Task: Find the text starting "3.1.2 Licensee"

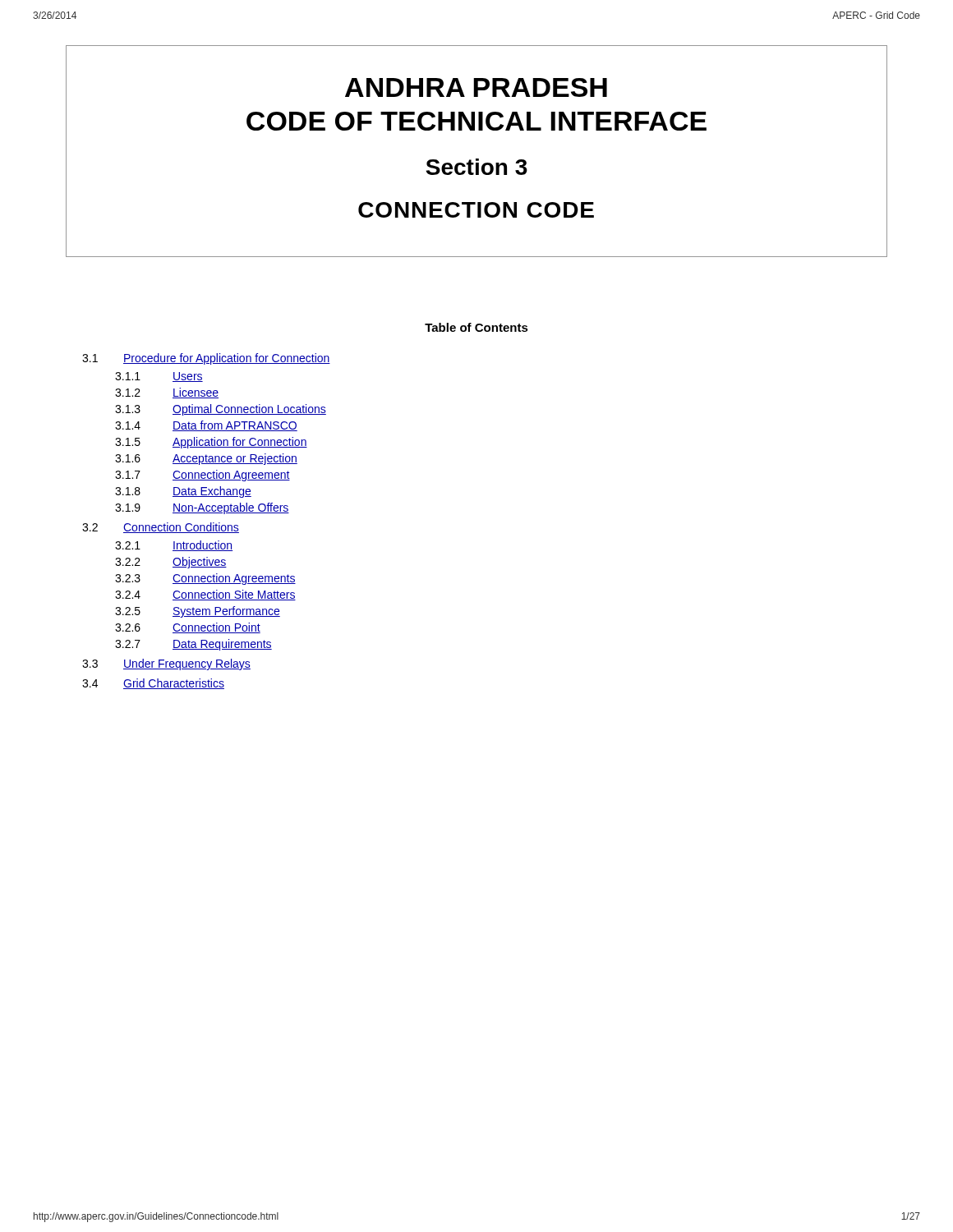Action: tap(167, 393)
